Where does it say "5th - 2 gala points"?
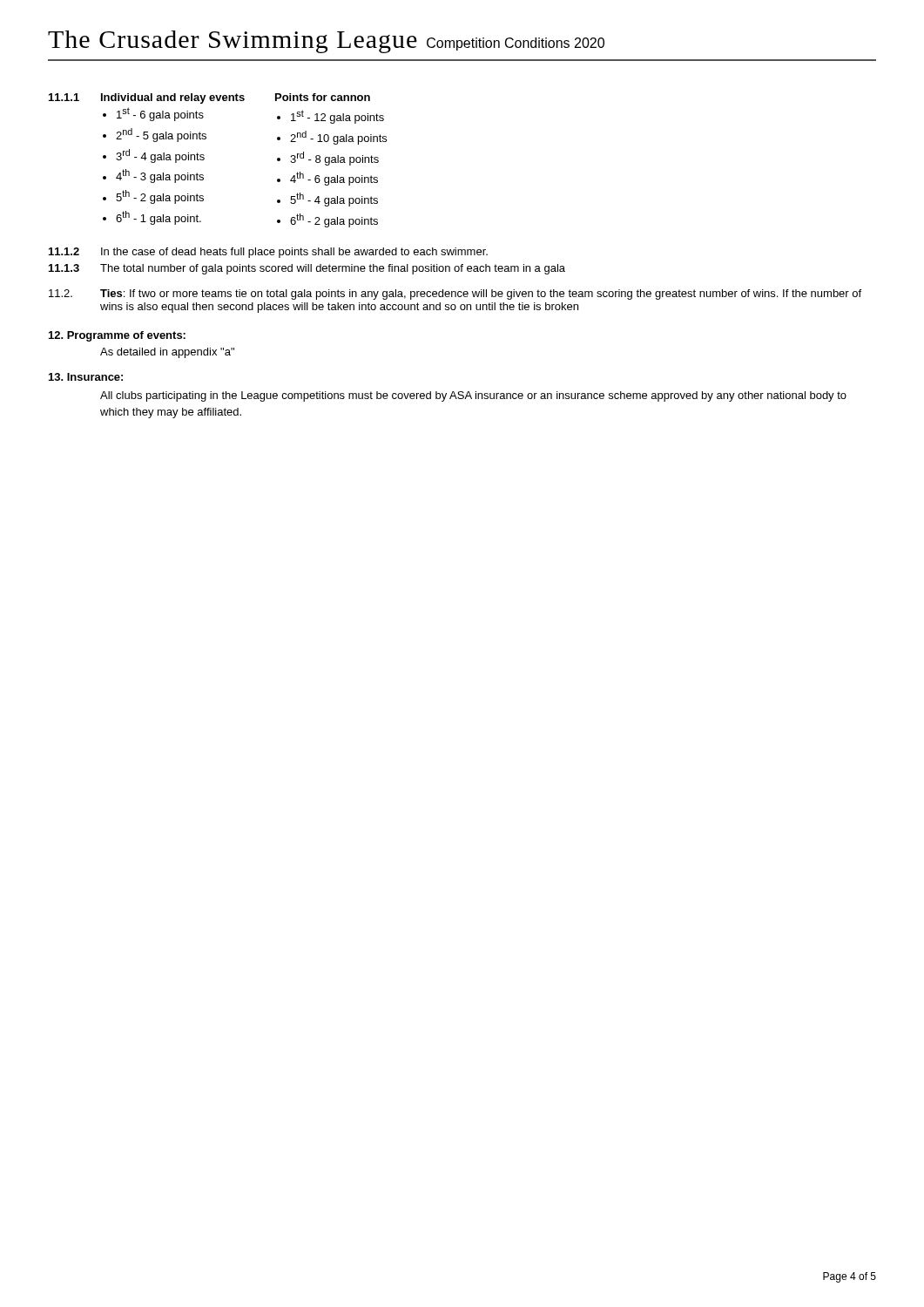 tap(160, 196)
